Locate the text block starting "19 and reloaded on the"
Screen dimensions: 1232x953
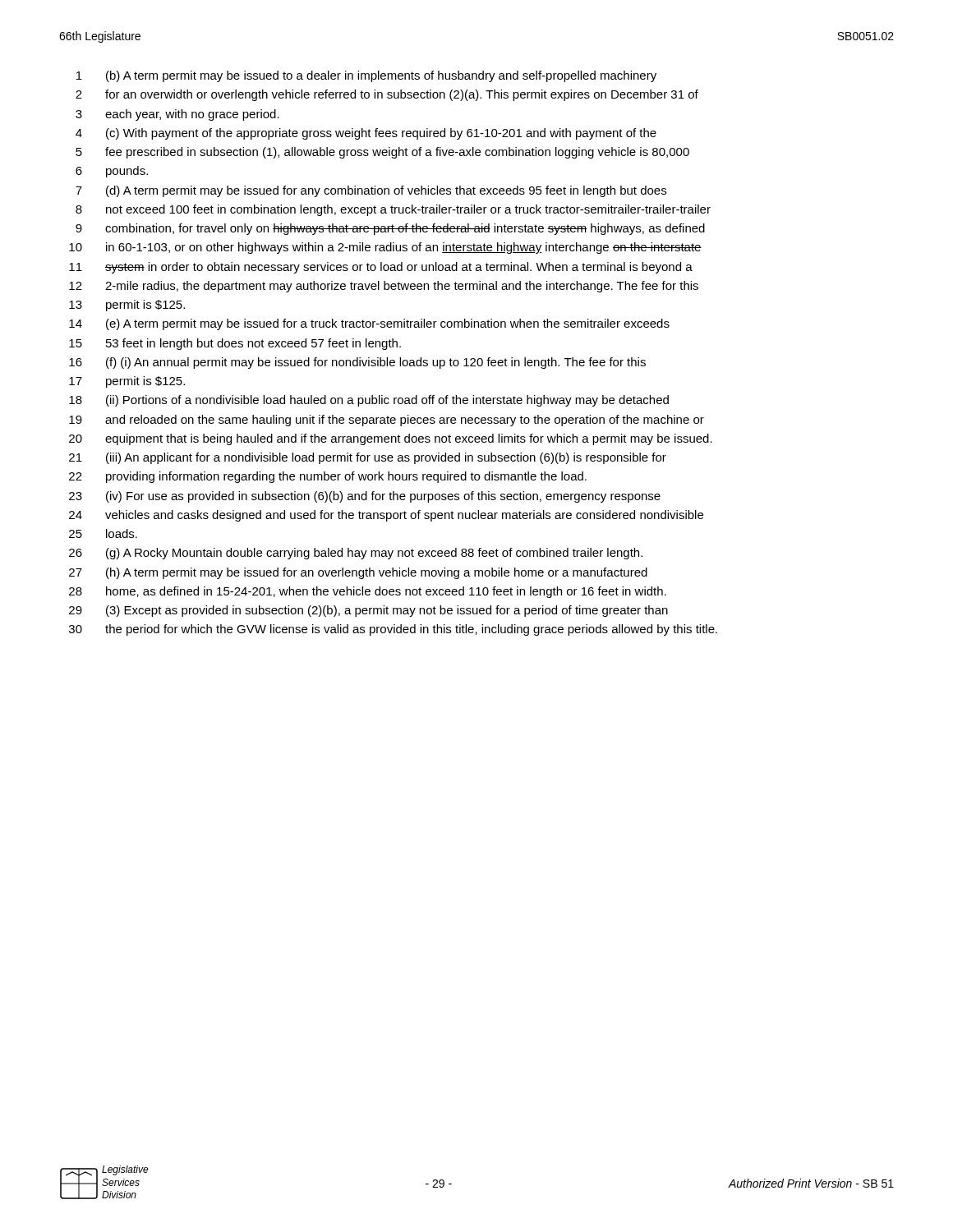tap(476, 419)
